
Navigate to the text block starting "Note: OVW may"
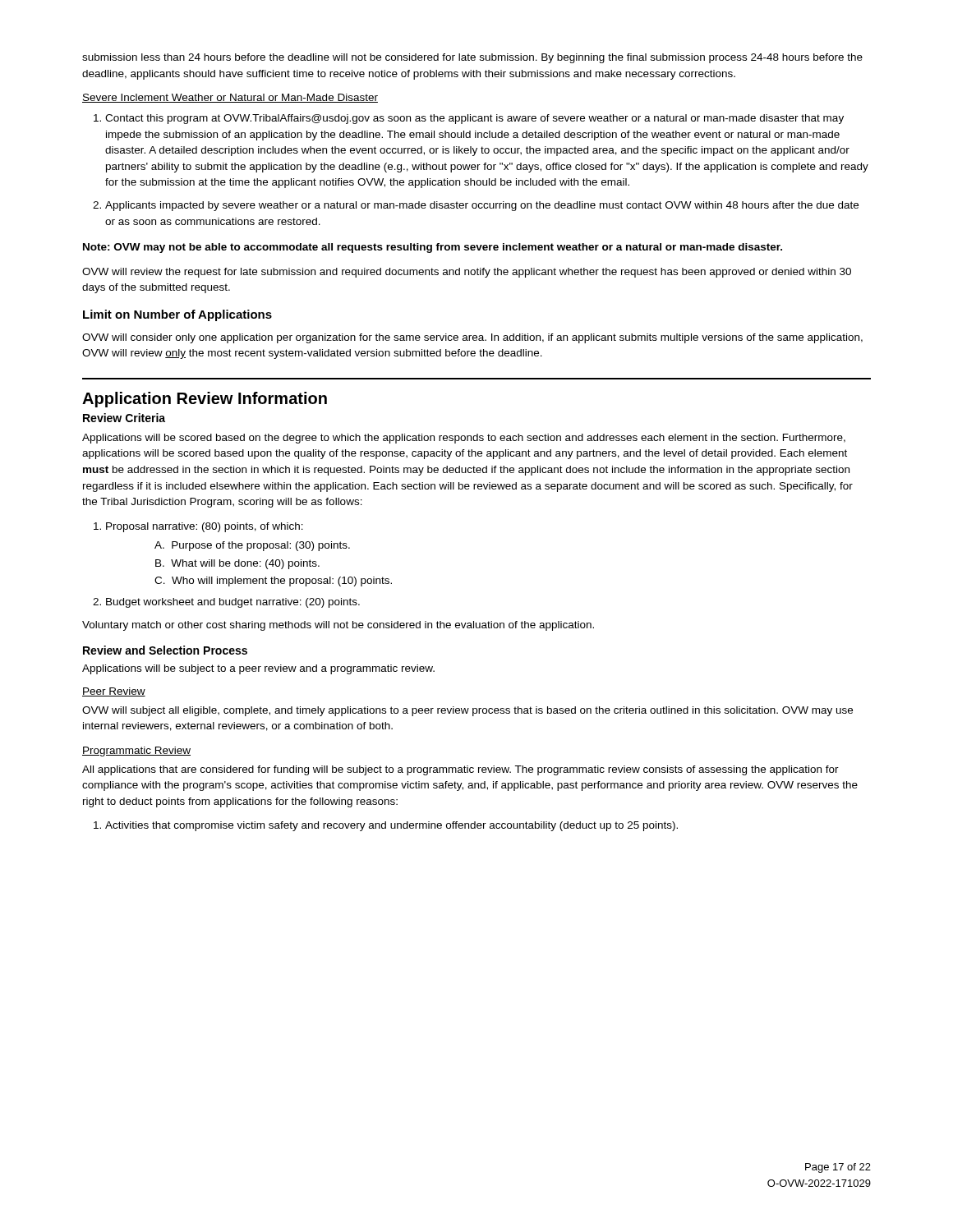click(433, 247)
